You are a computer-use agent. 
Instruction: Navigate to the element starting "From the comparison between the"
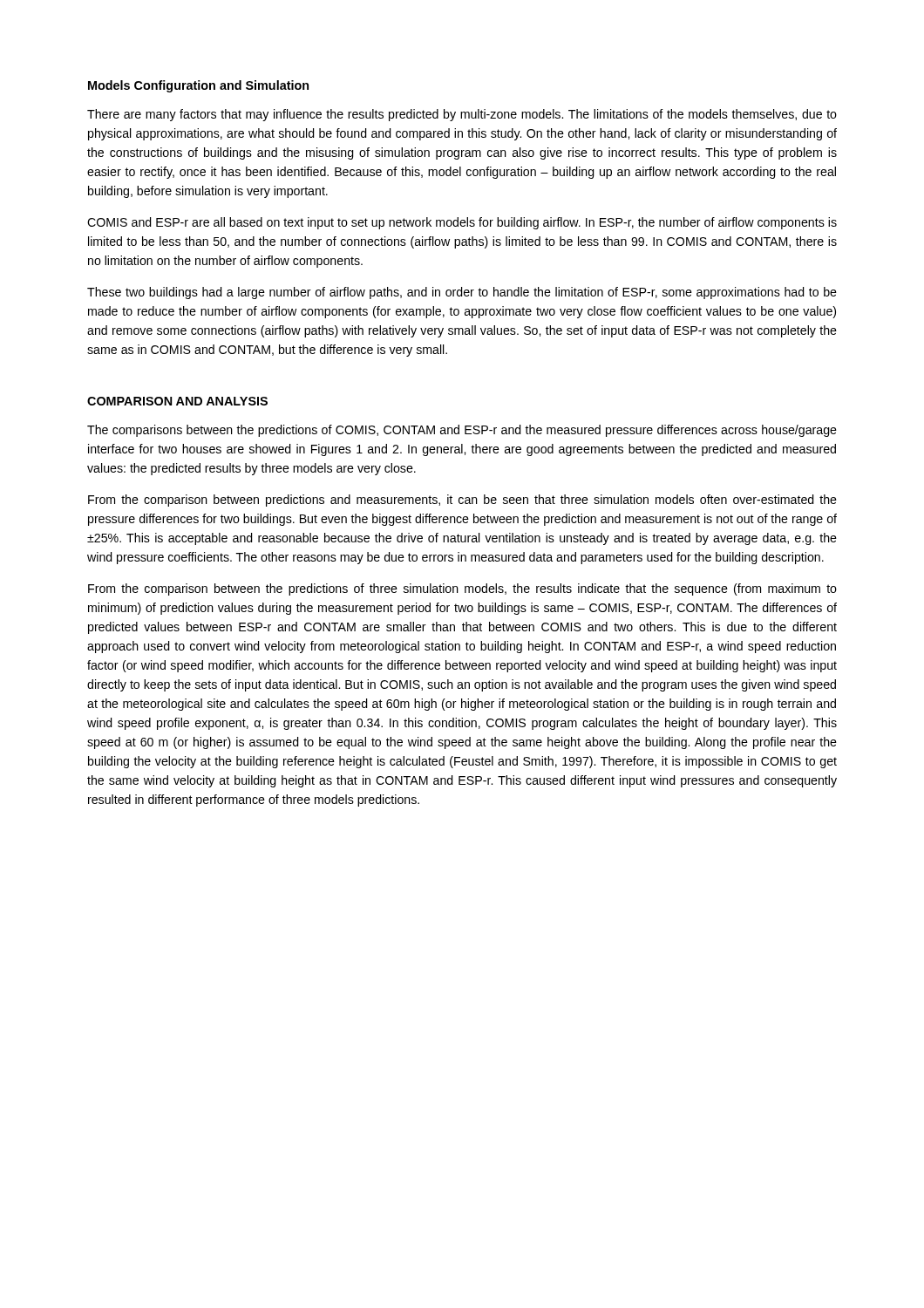[462, 694]
